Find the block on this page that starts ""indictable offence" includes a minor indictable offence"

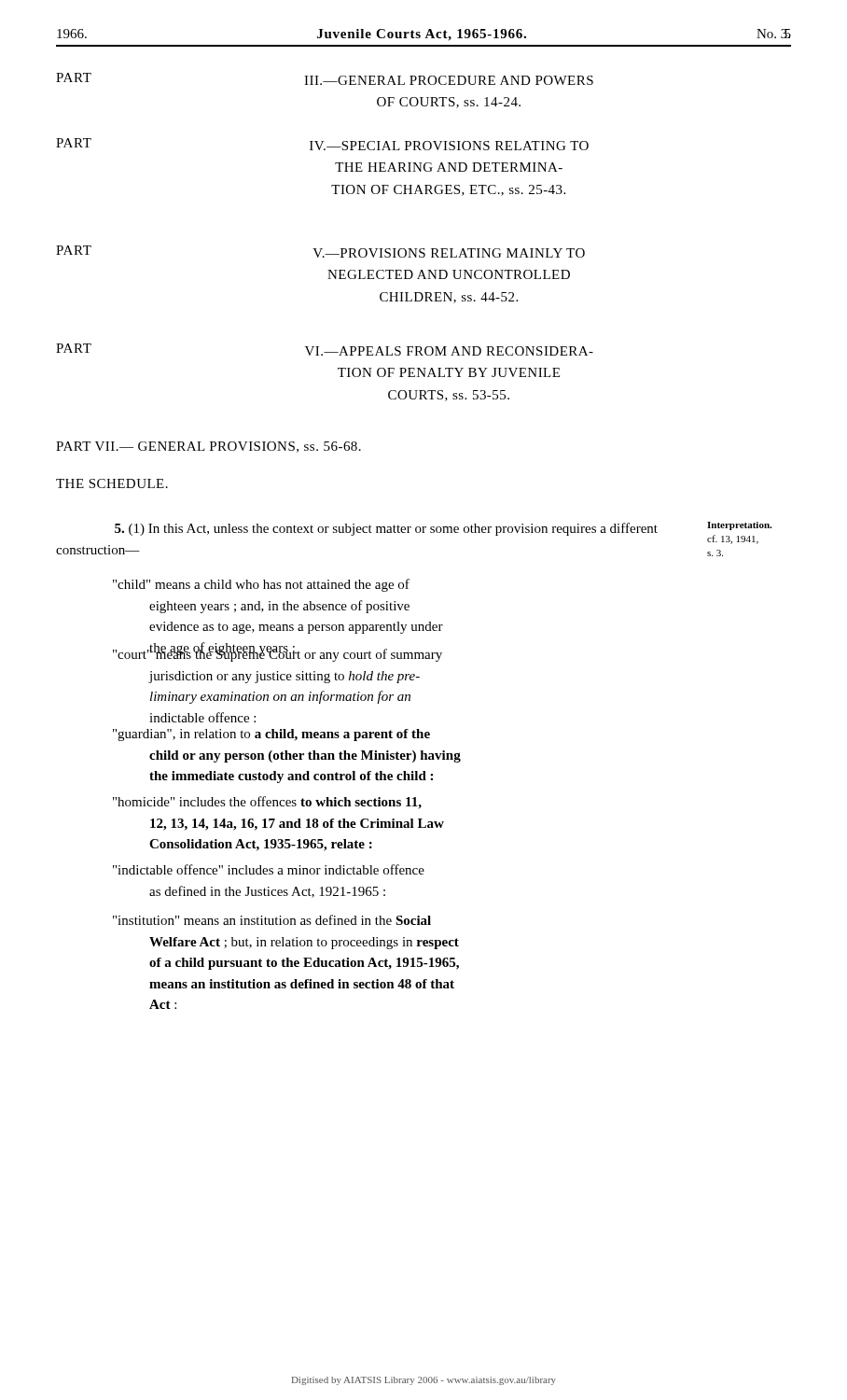pos(424,881)
